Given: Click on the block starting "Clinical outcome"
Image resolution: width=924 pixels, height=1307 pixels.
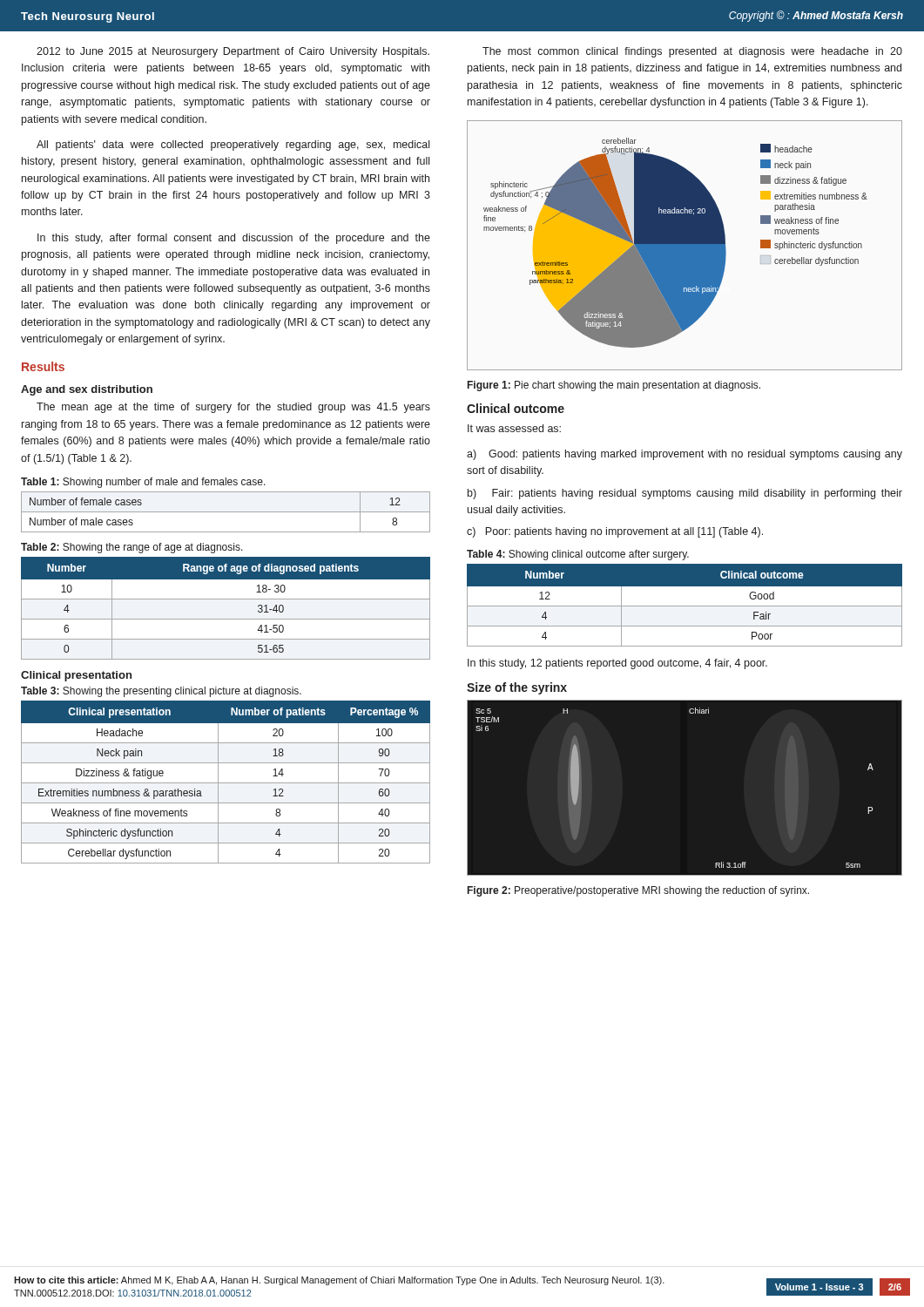Looking at the screenshot, I should coord(516,408).
